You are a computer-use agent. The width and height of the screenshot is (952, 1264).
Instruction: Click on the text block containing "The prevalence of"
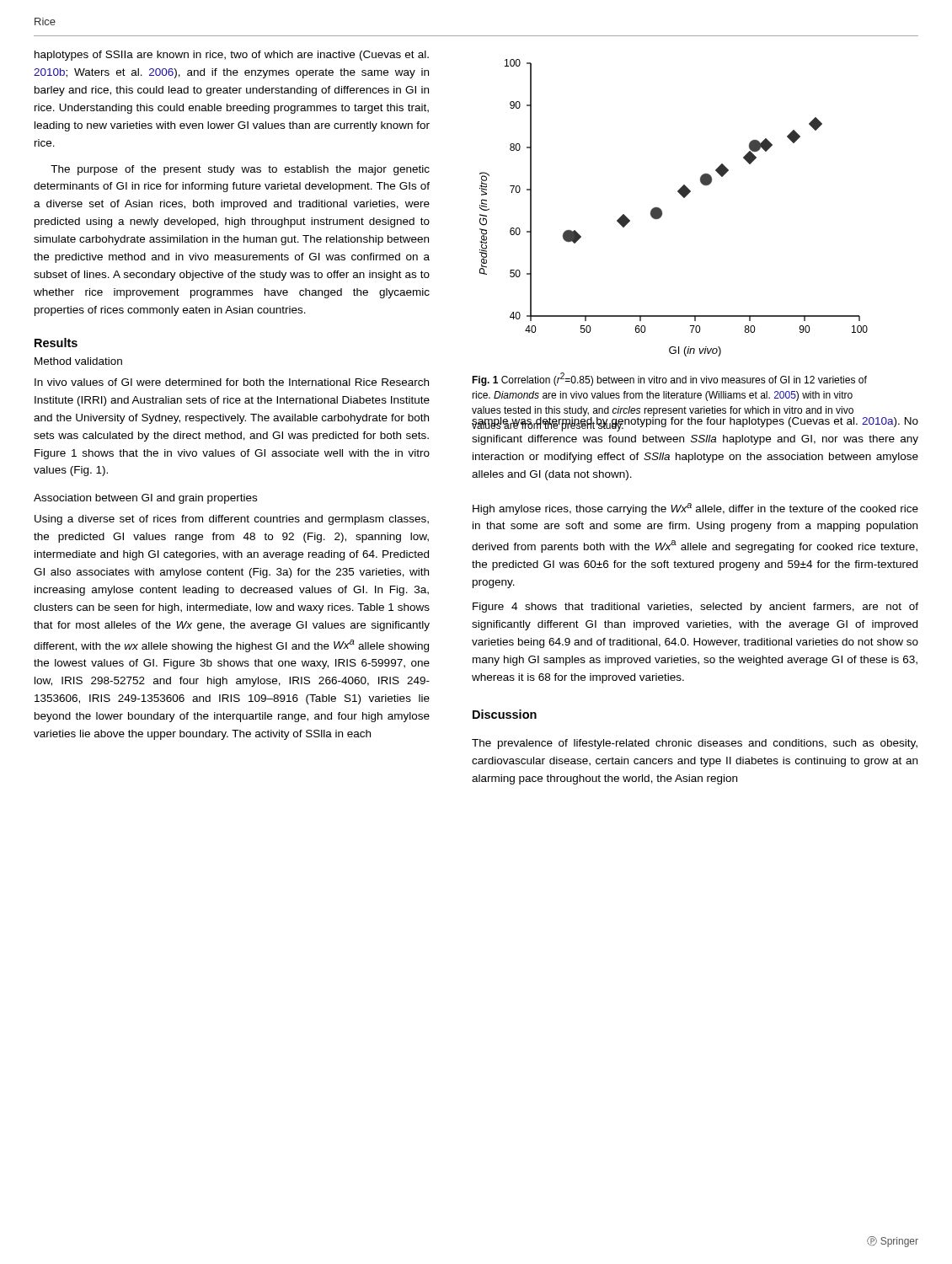point(695,761)
